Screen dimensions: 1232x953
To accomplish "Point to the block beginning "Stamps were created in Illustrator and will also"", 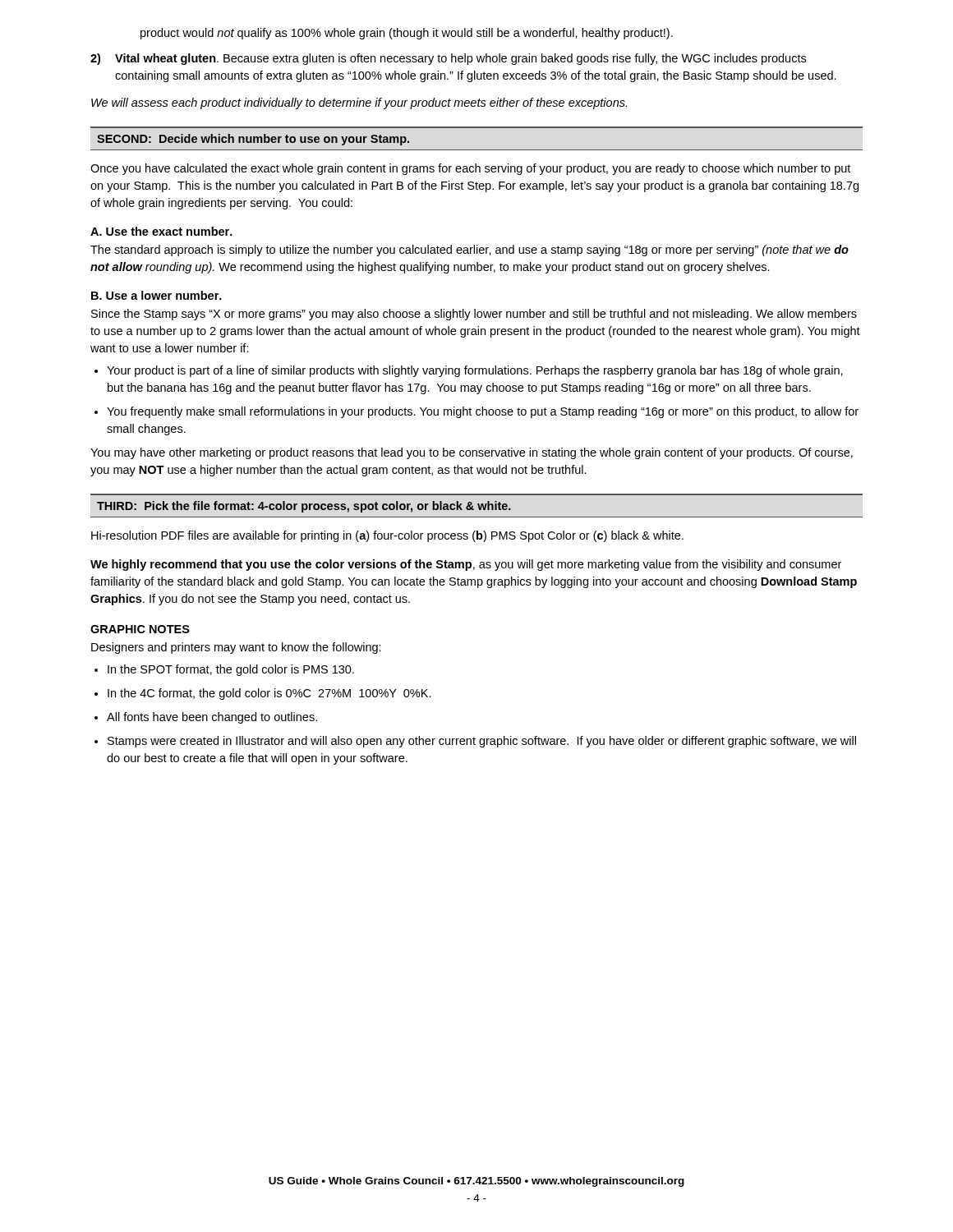I will [x=482, y=750].
